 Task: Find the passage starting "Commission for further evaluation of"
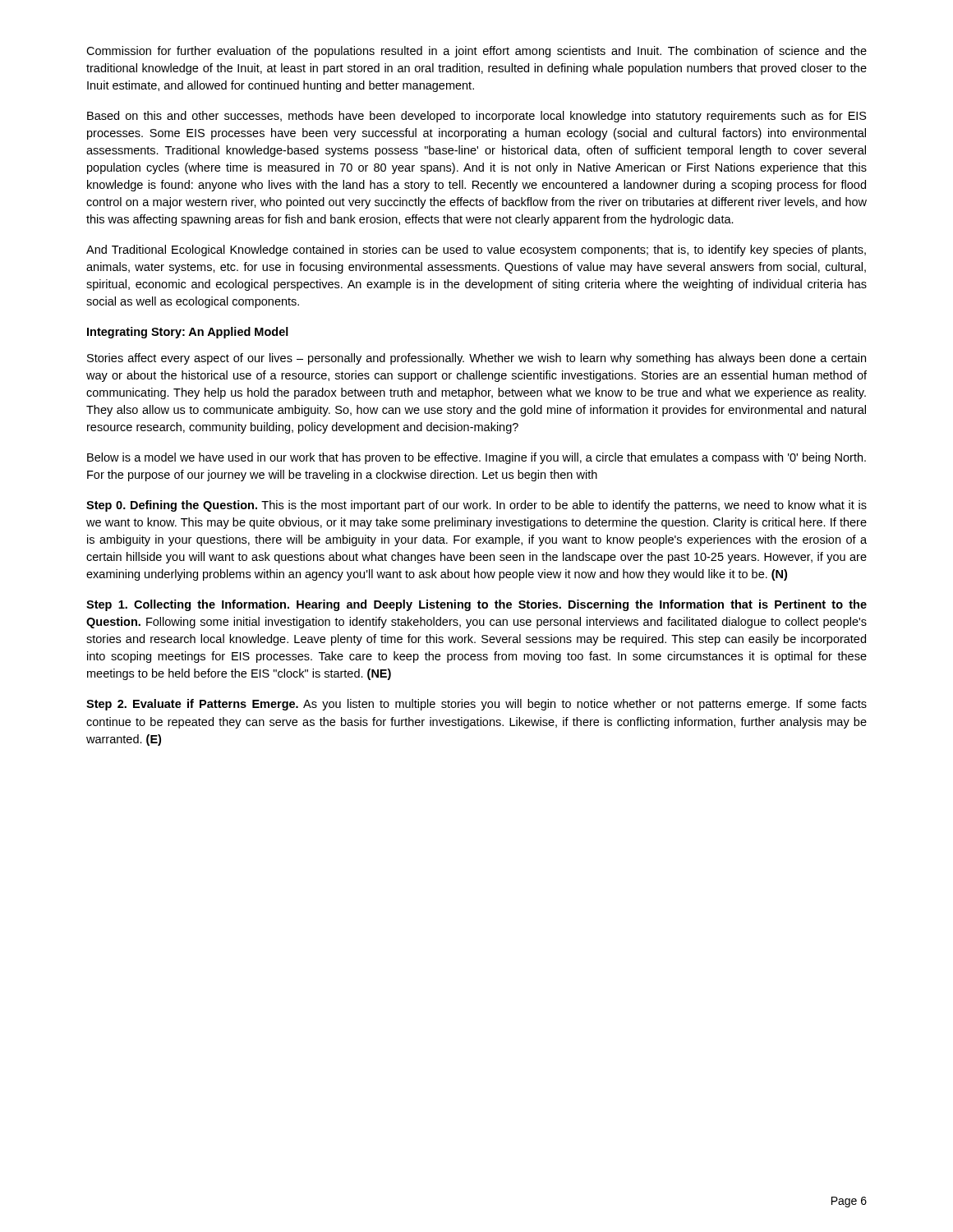pyautogui.click(x=476, y=68)
